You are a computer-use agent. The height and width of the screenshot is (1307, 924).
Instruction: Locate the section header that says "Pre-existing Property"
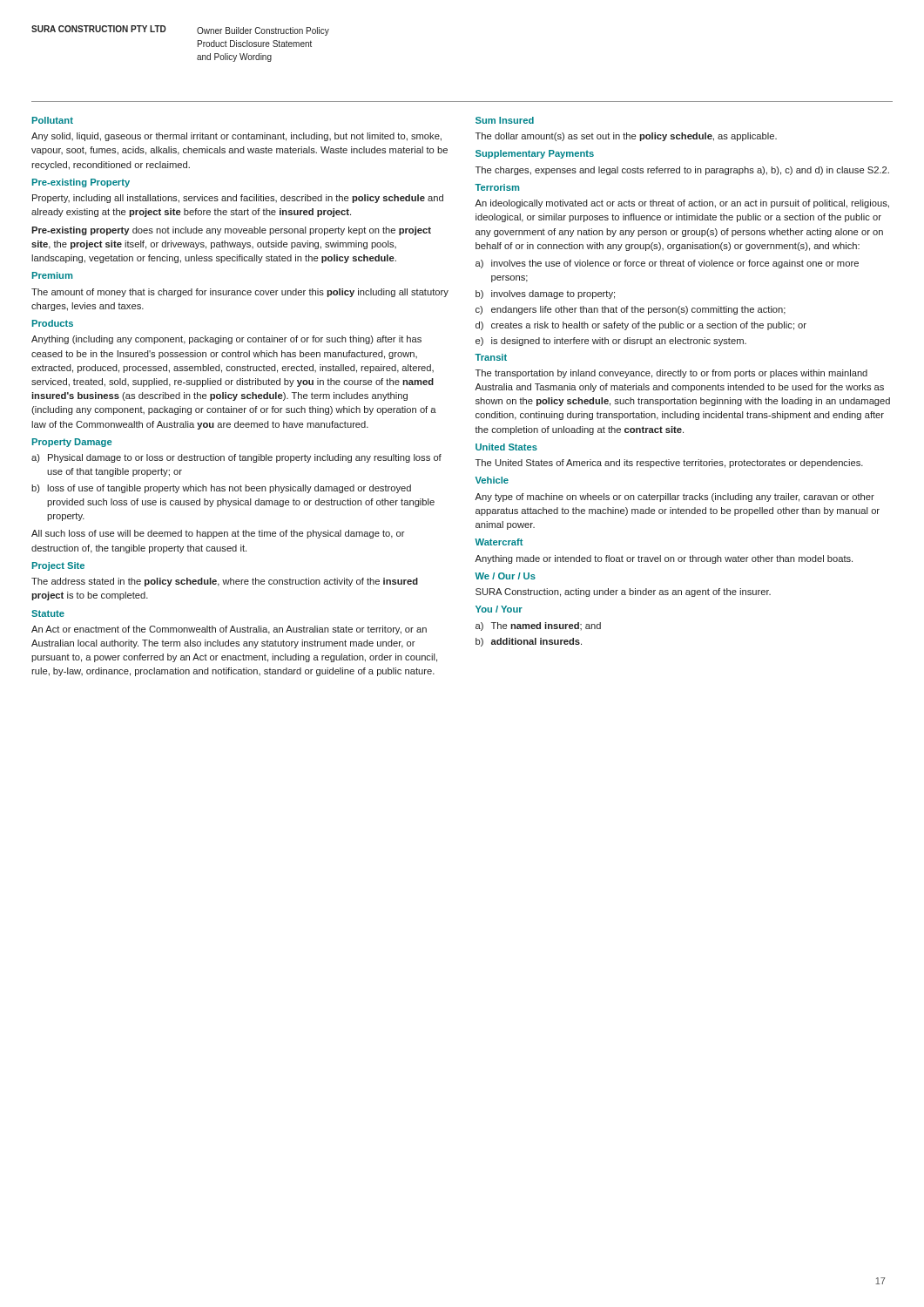(81, 183)
